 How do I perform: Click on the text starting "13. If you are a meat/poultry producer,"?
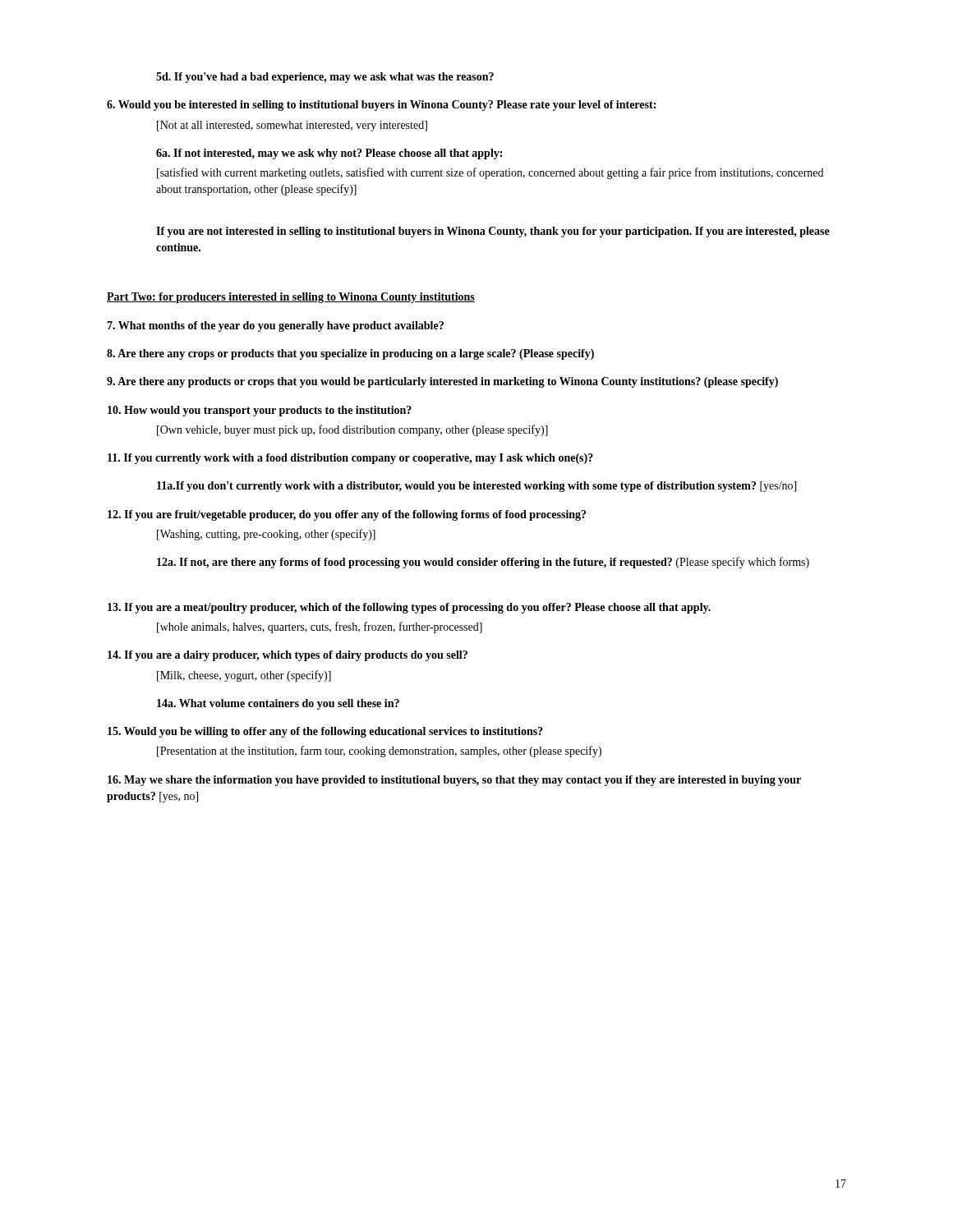(476, 618)
